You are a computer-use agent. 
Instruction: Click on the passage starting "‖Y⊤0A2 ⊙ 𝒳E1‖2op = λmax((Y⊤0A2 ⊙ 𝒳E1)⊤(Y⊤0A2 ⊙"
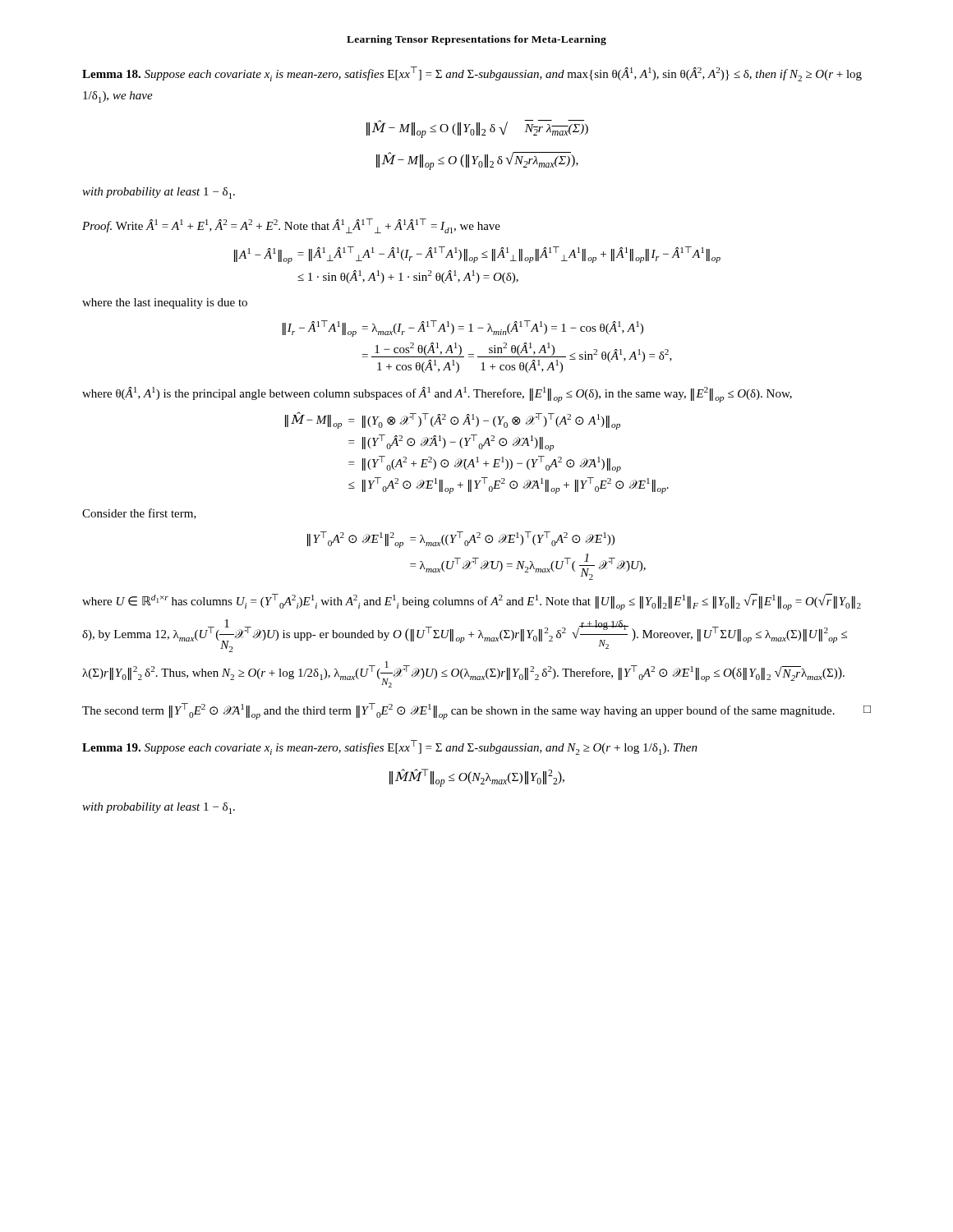point(476,556)
